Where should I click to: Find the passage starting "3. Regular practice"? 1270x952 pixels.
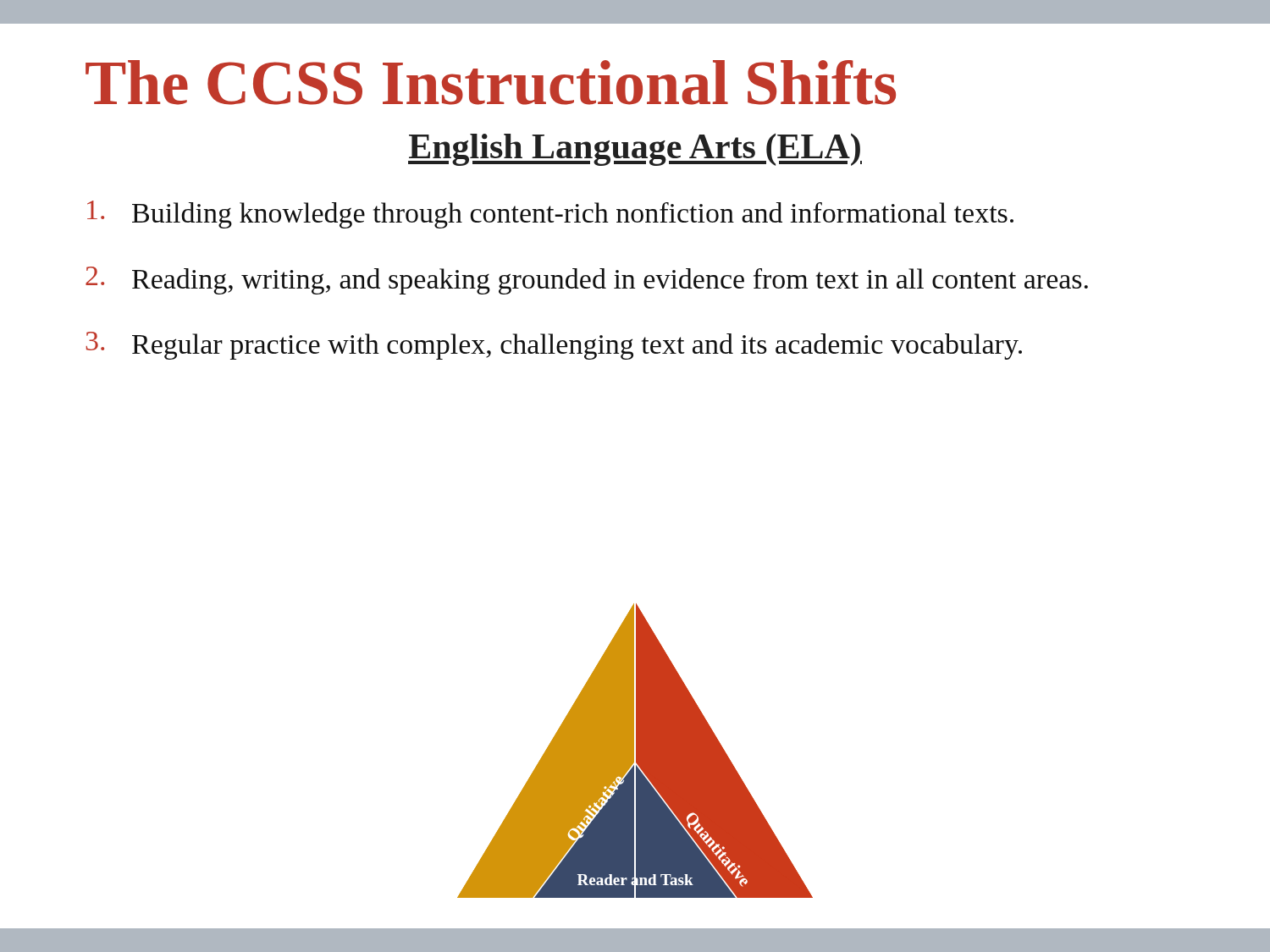click(x=554, y=344)
